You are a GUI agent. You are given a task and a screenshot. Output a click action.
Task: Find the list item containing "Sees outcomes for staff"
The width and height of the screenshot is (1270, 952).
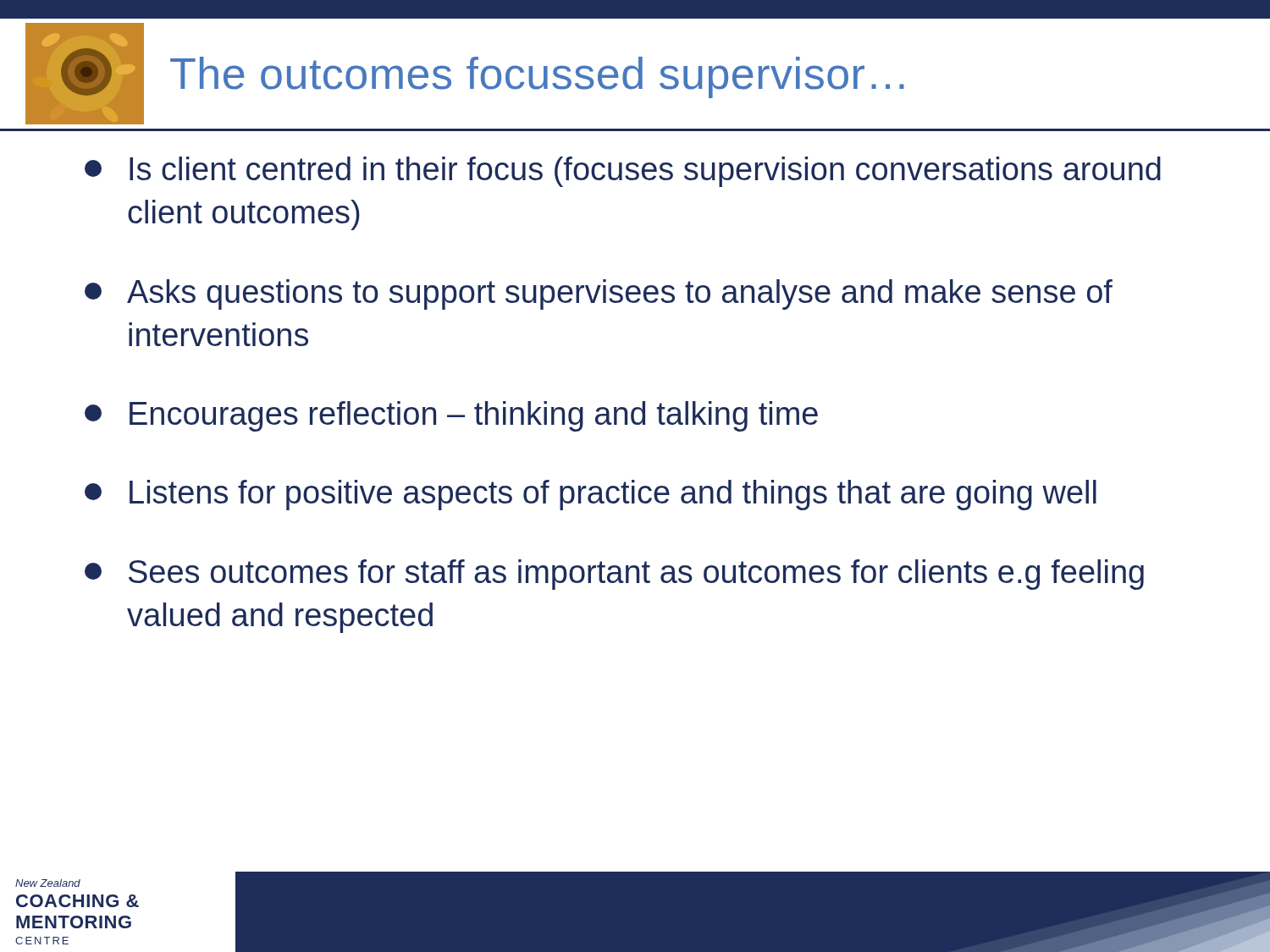coord(660,594)
